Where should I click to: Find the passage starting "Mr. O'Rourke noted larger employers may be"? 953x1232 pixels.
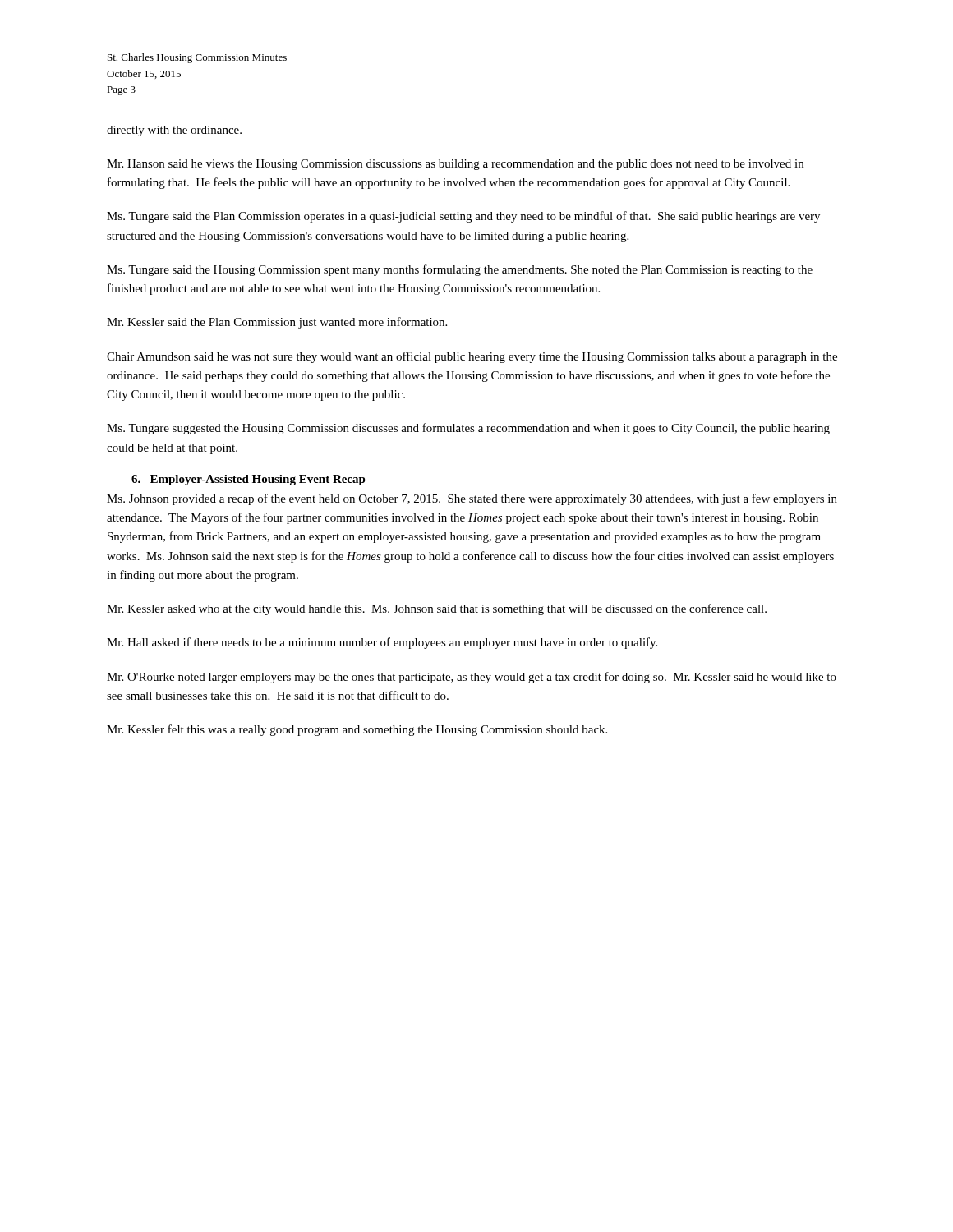coord(472,686)
